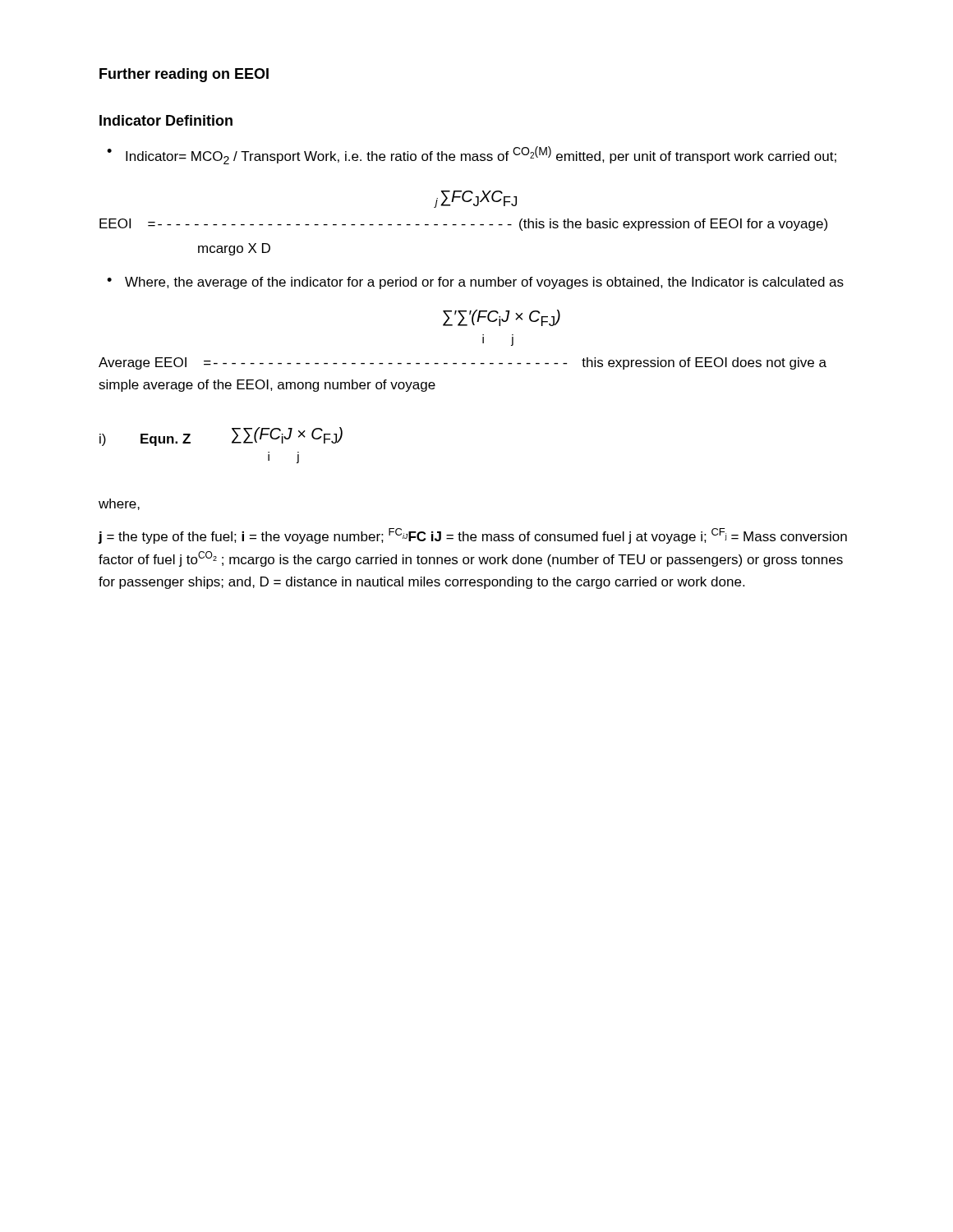Click on the section header that says "Further reading on"
The height and width of the screenshot is (1232, 953).
point(184,74)
